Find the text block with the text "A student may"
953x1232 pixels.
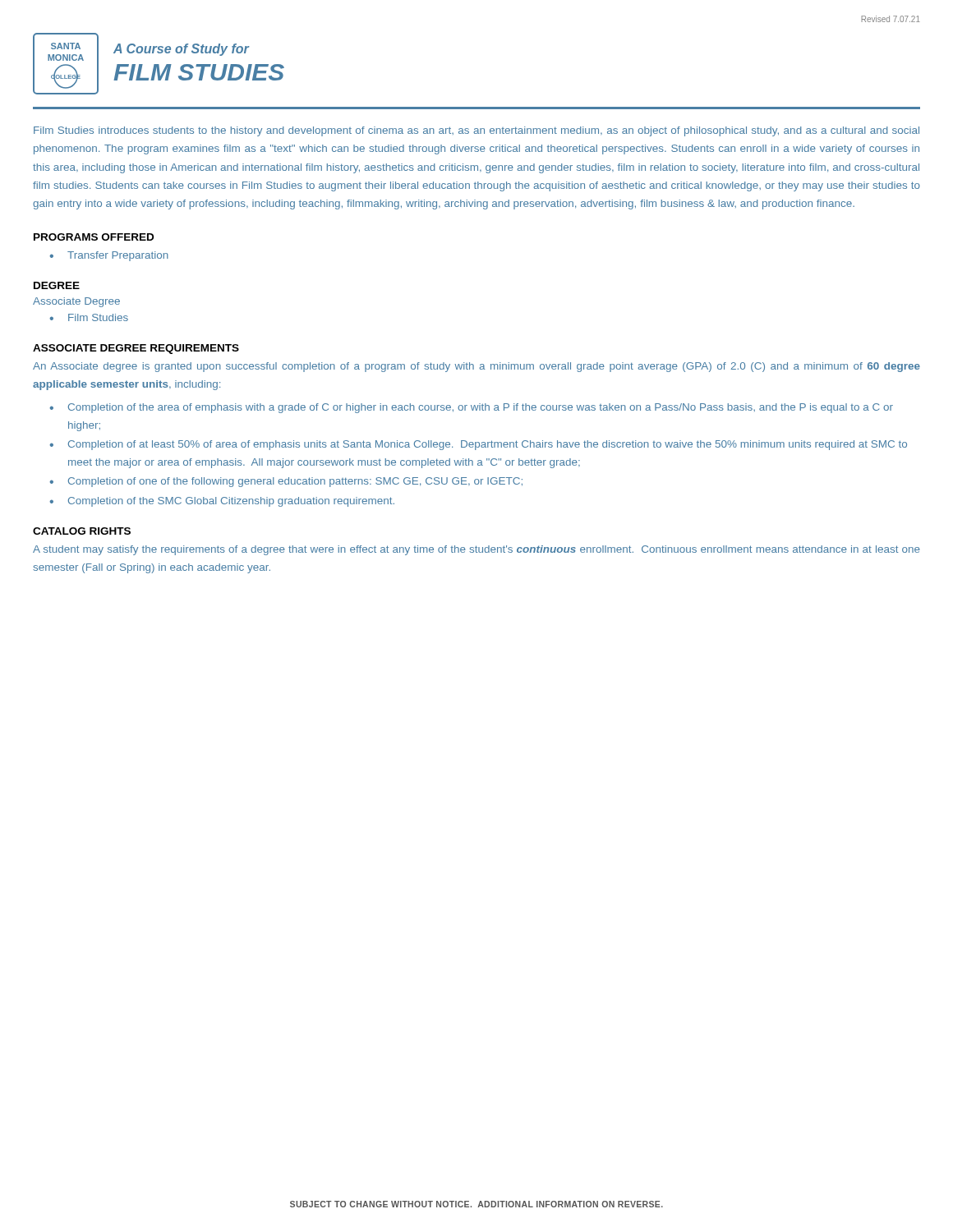[476, 558]
